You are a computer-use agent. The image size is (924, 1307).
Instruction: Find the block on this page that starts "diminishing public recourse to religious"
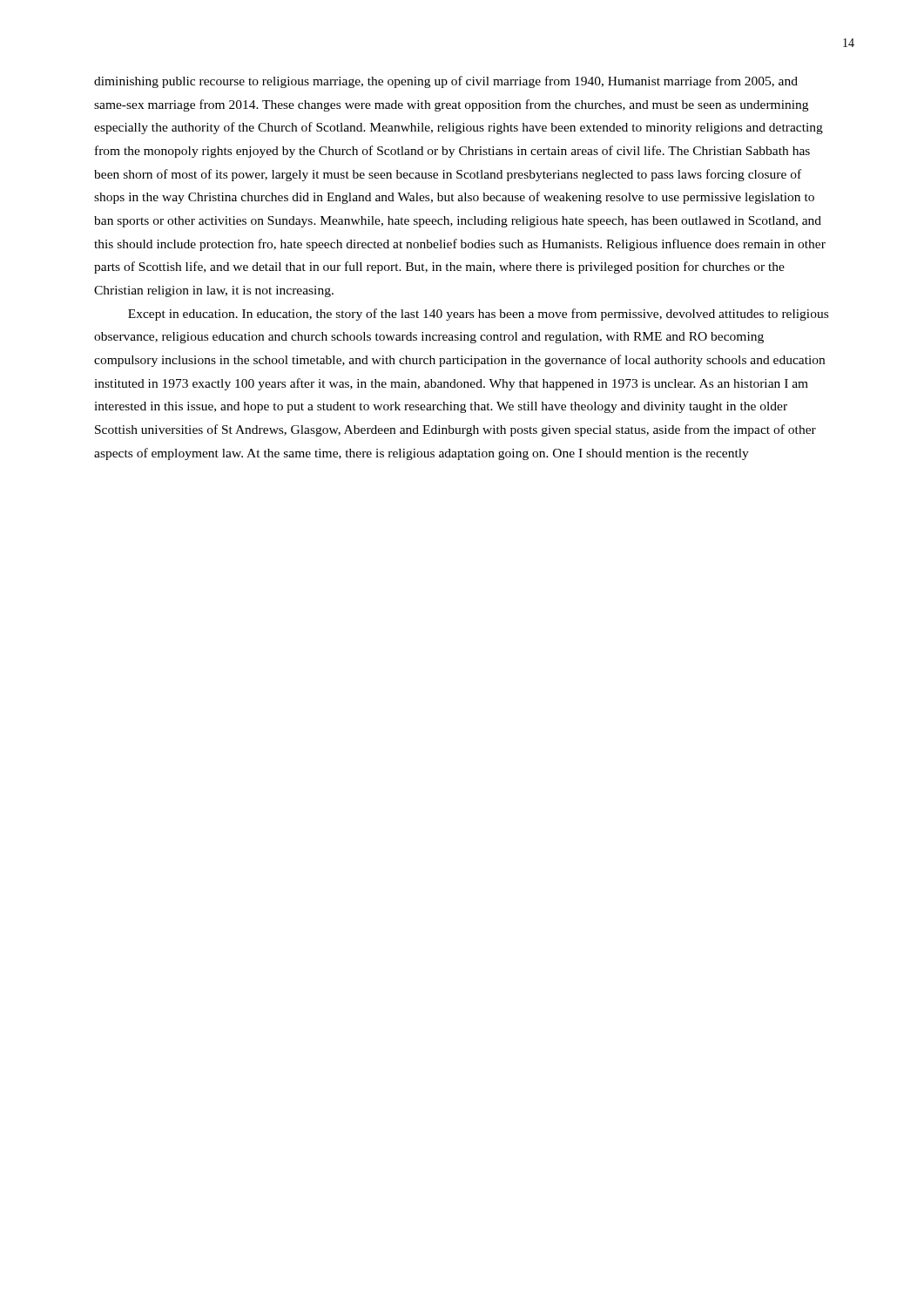[462, 267]
